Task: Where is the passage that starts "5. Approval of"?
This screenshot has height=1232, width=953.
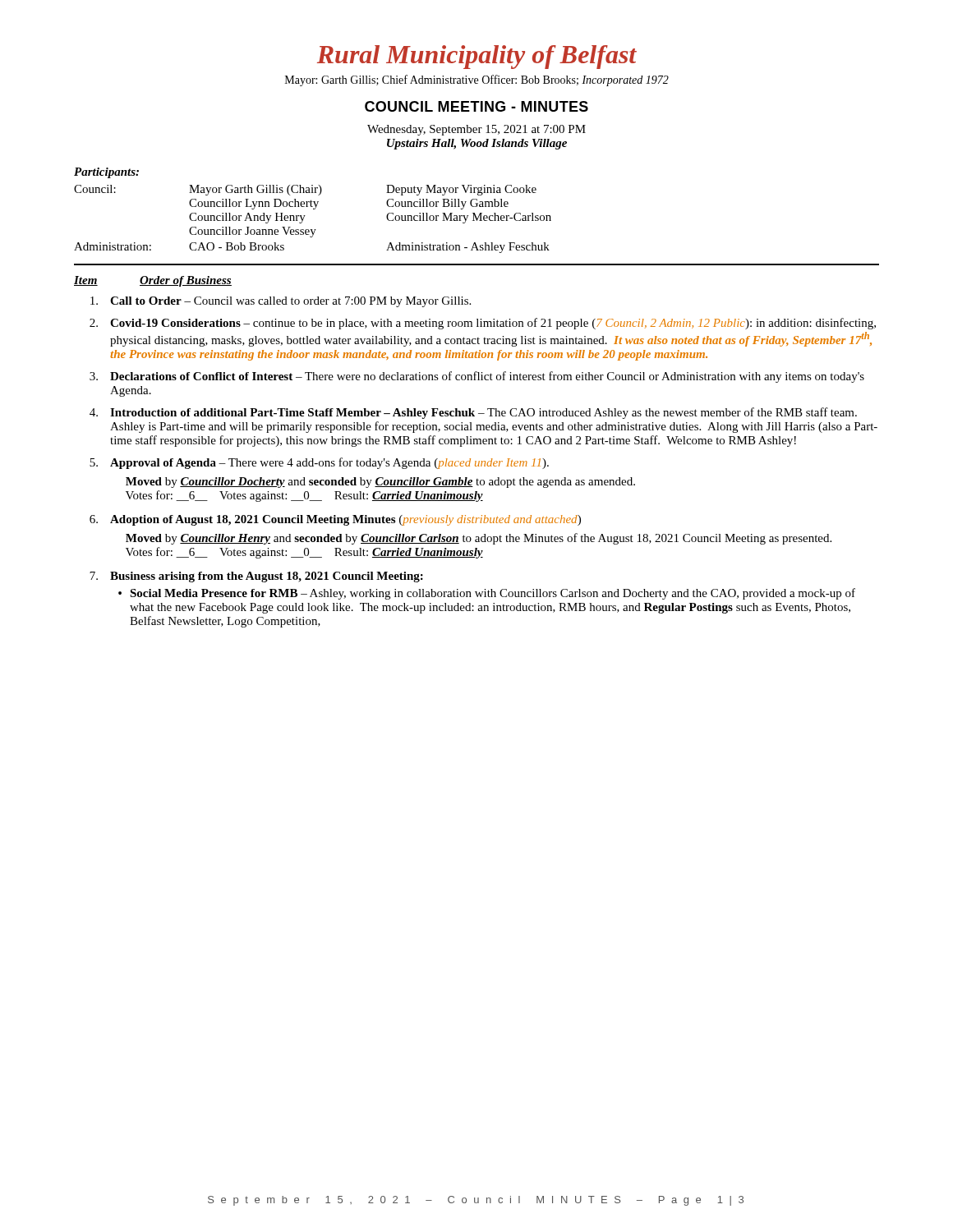Action: [476, 480]
